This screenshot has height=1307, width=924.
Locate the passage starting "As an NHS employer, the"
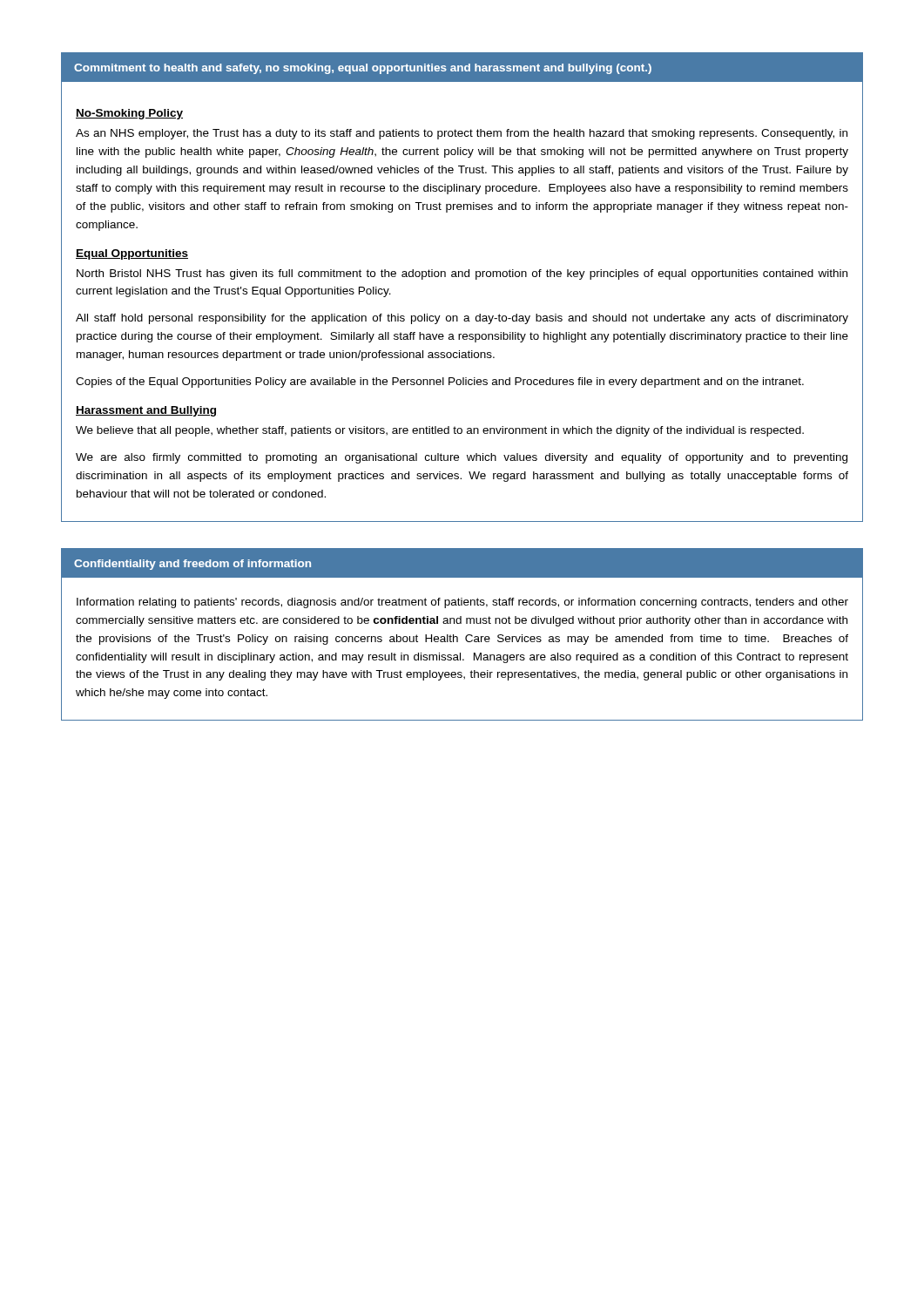pos(462,178)
